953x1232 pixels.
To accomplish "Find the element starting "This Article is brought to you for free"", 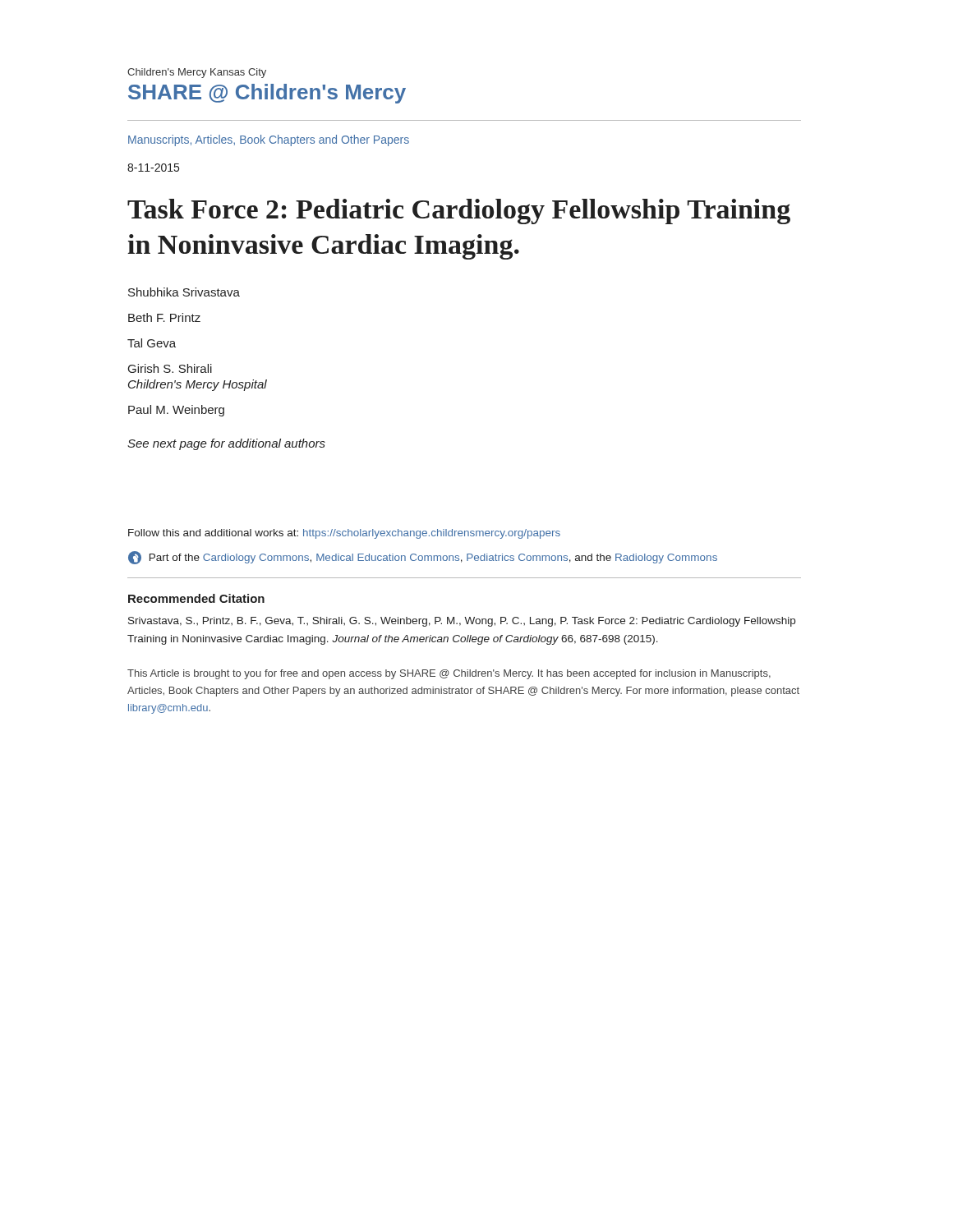I will (463, 690).
